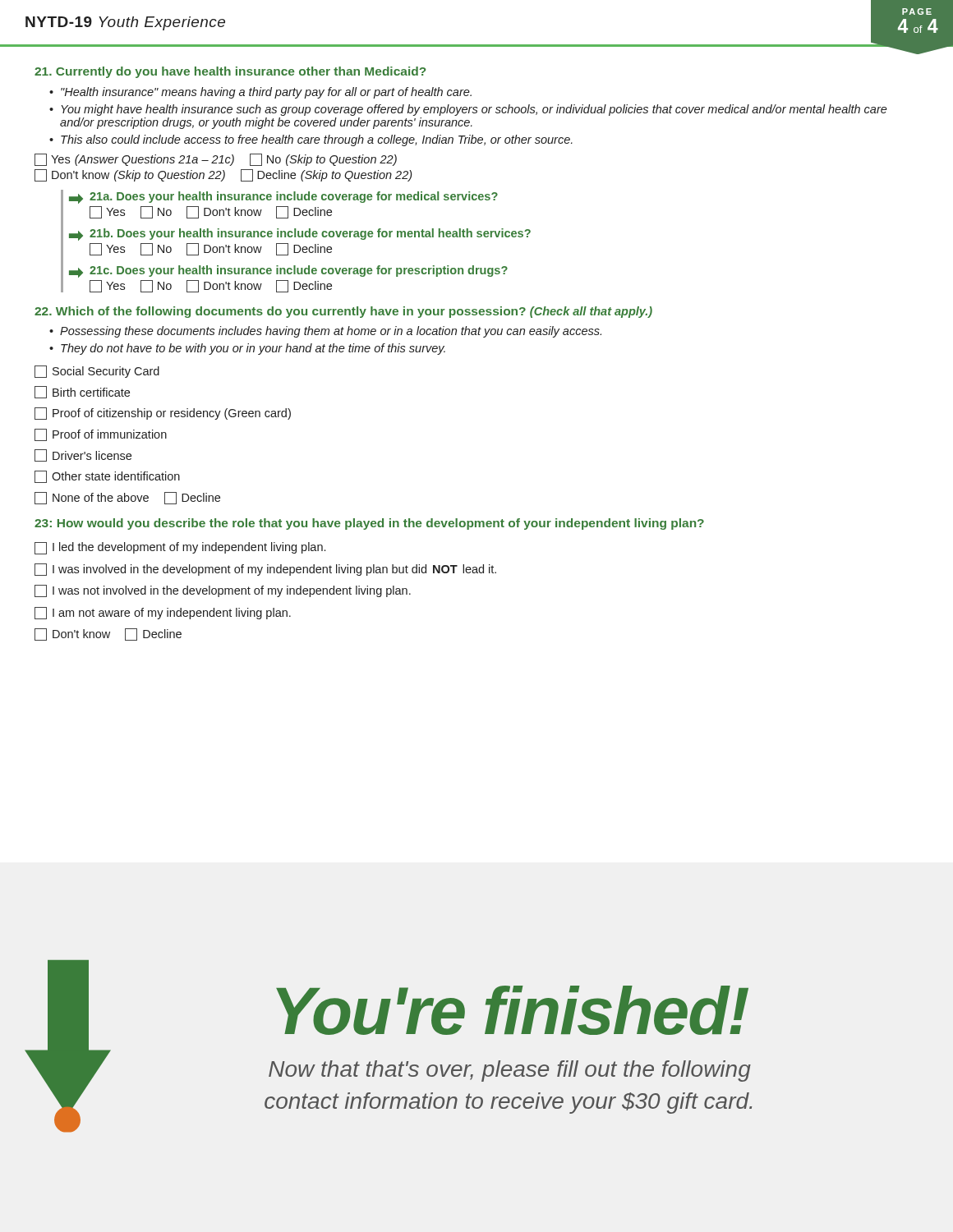Select the element starting "➡ 21b. Does"
This screenshot has height=1232, width=953.
click(300, 241)
